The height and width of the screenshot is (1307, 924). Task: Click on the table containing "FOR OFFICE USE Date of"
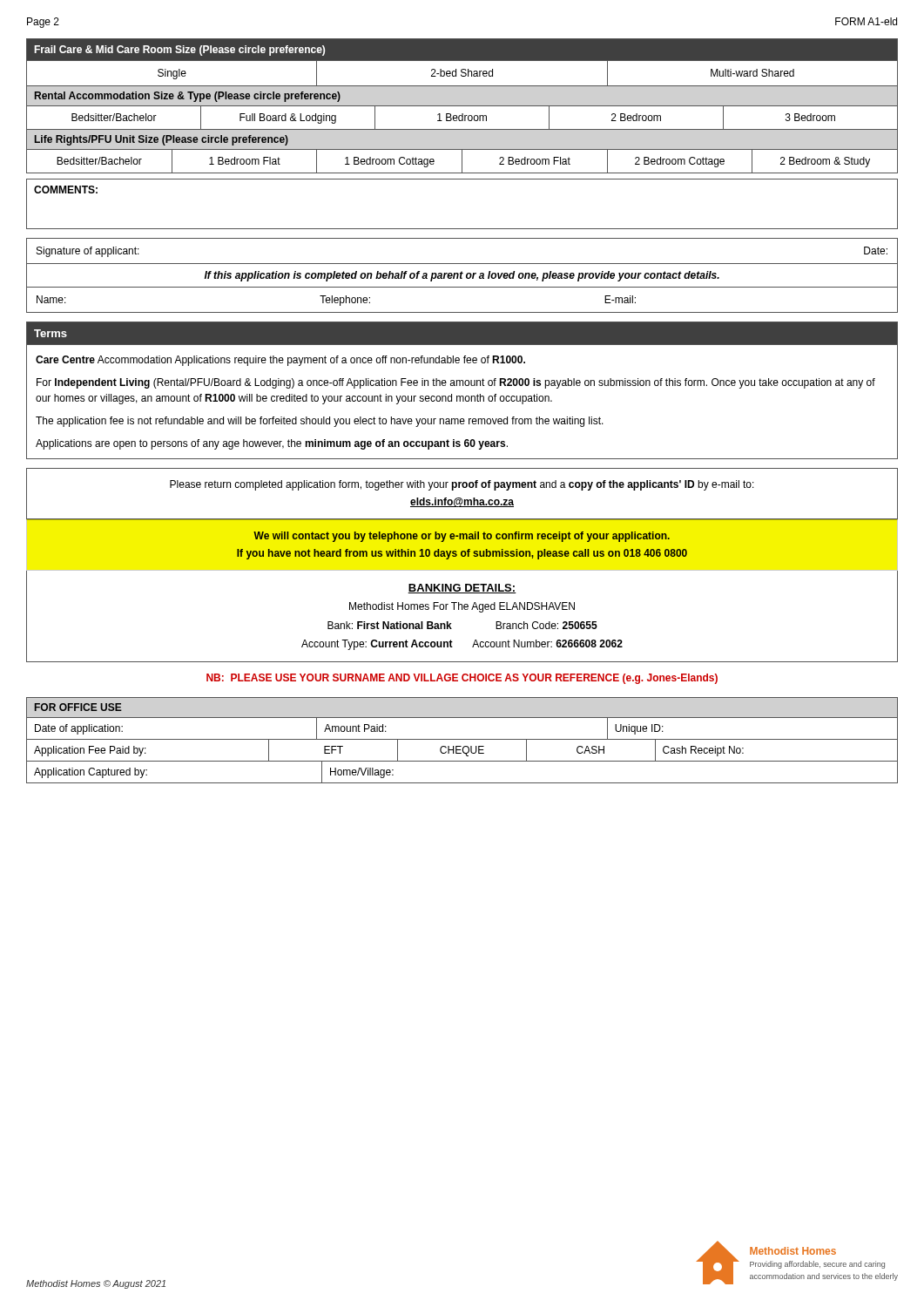click(x=462, y=740)
